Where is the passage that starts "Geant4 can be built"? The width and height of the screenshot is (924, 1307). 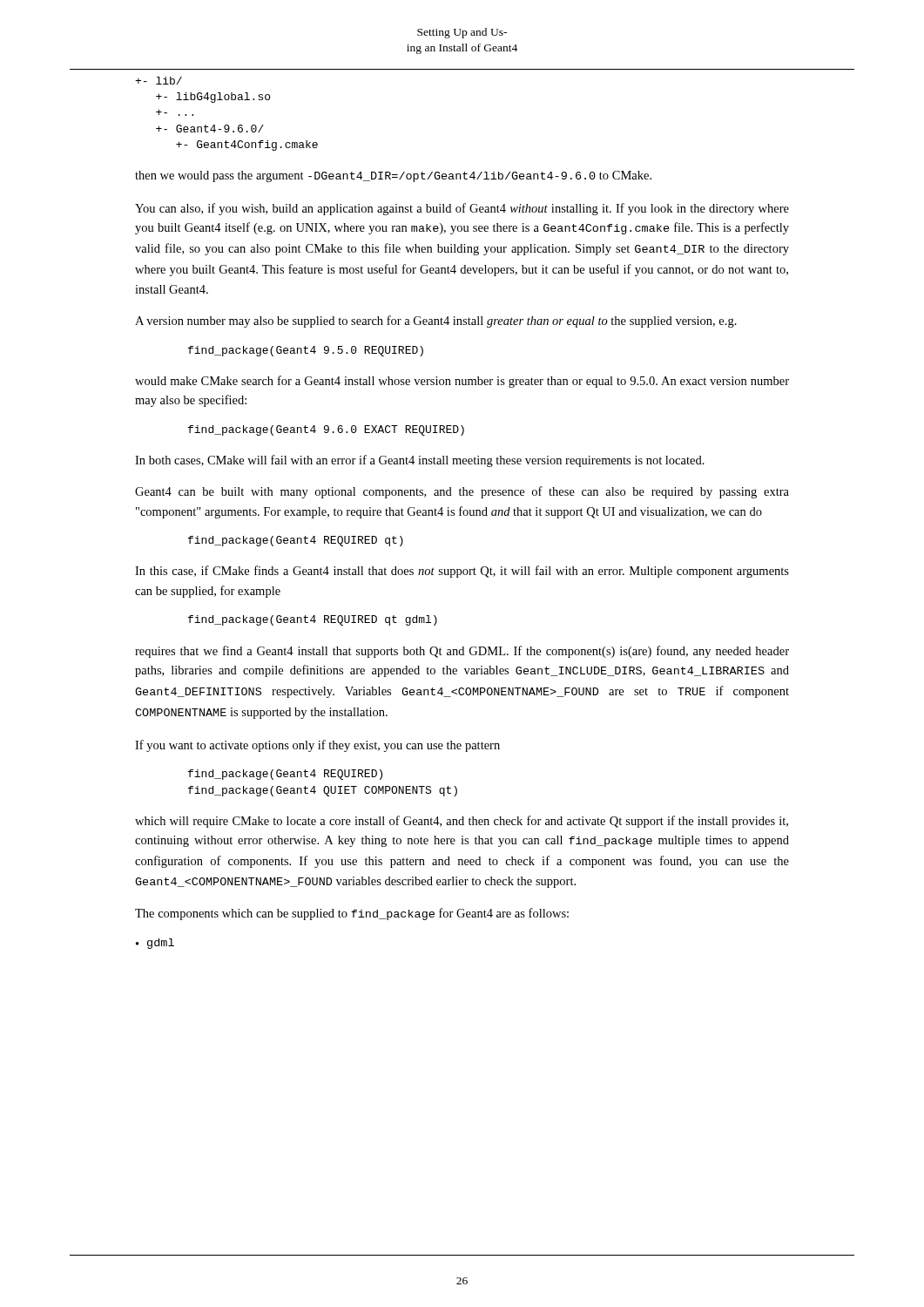point(462,502)
